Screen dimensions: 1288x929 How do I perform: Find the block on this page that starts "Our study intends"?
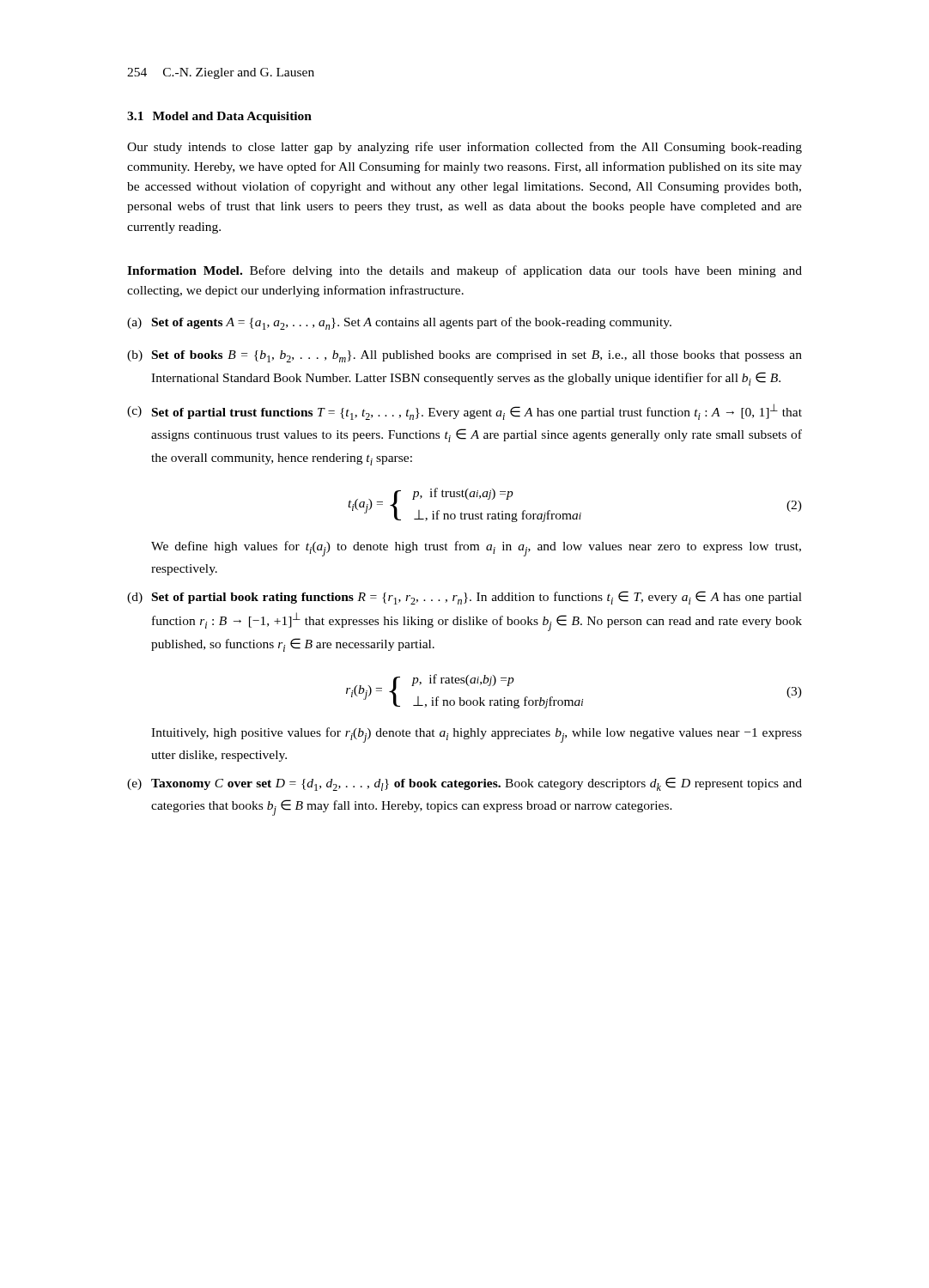click(x=464, y=186)
